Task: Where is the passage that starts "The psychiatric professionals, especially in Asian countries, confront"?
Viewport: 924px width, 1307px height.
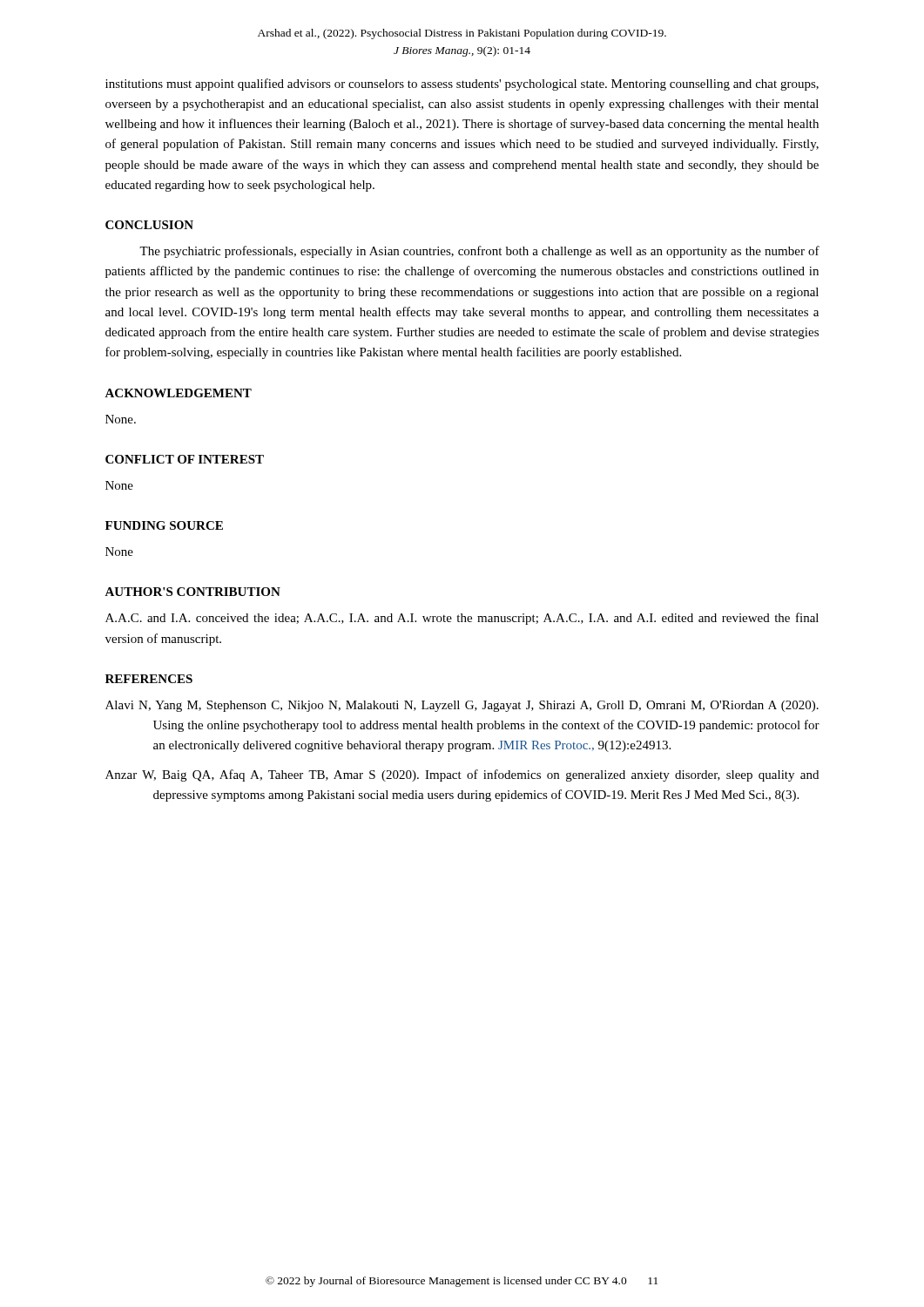Action: coord(462,302)
